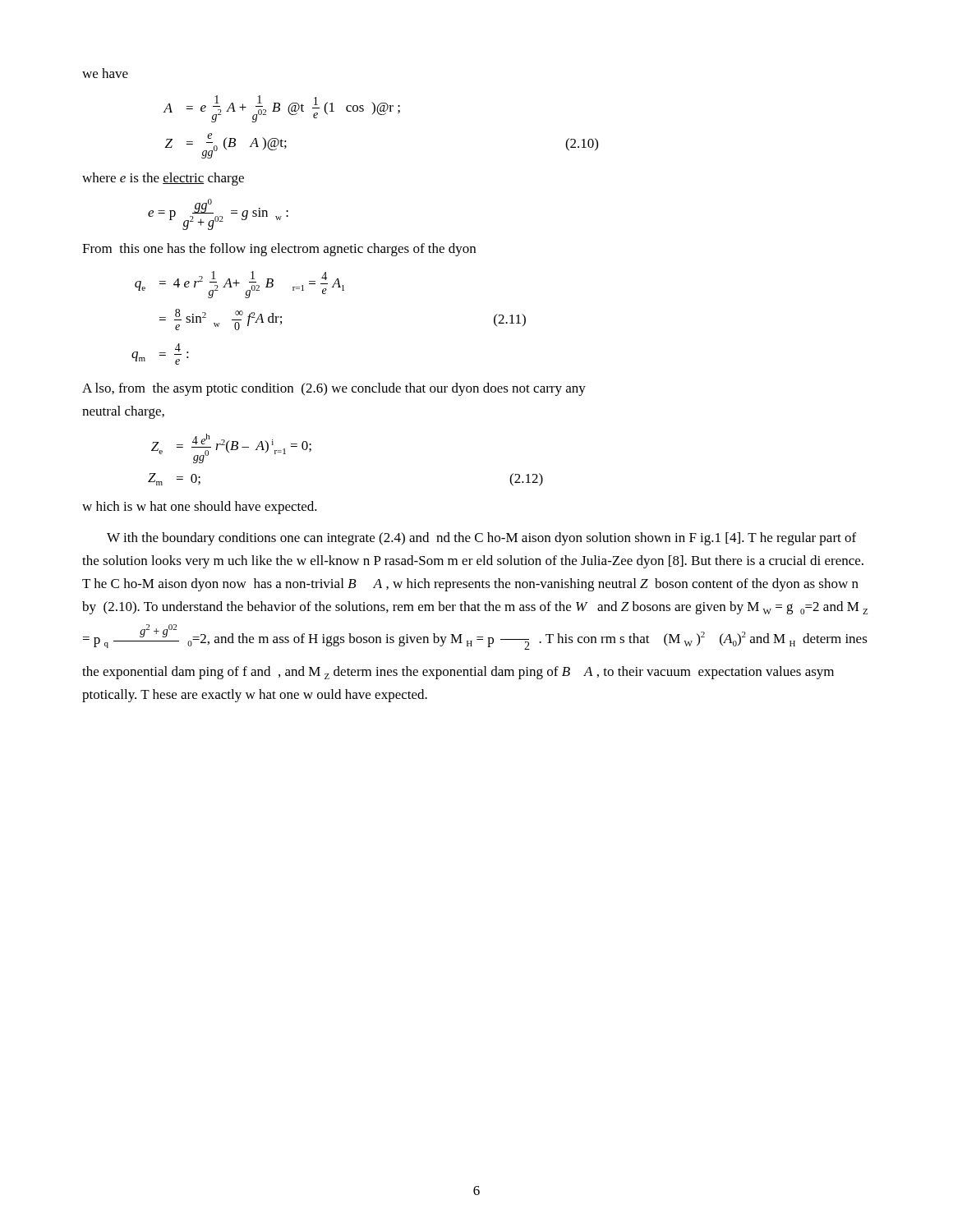Point to "we have"
Screen dimensions: 1232x953
(x=105, y=73)
